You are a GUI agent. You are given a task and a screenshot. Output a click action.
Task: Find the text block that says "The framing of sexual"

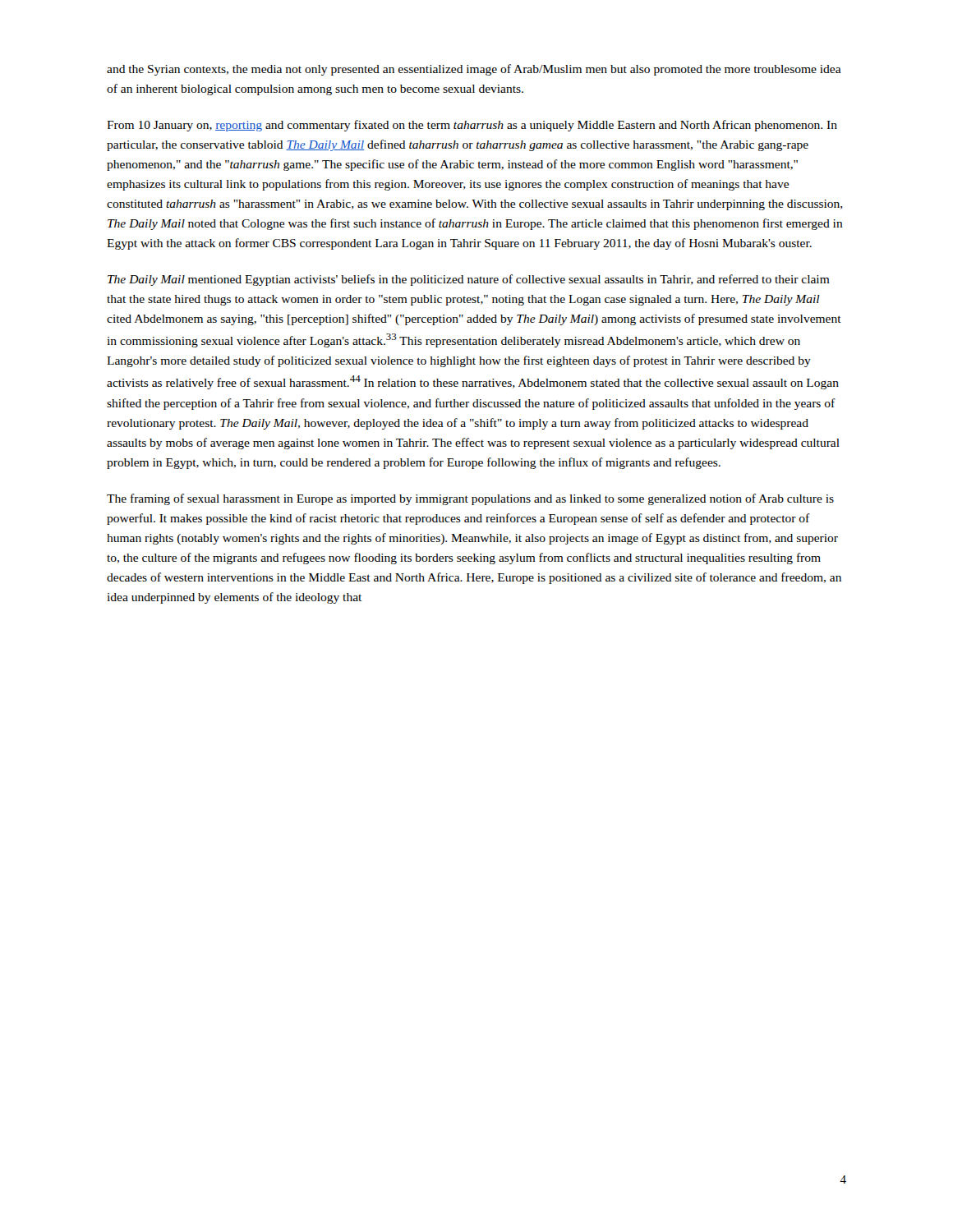[x=474, y=547]
